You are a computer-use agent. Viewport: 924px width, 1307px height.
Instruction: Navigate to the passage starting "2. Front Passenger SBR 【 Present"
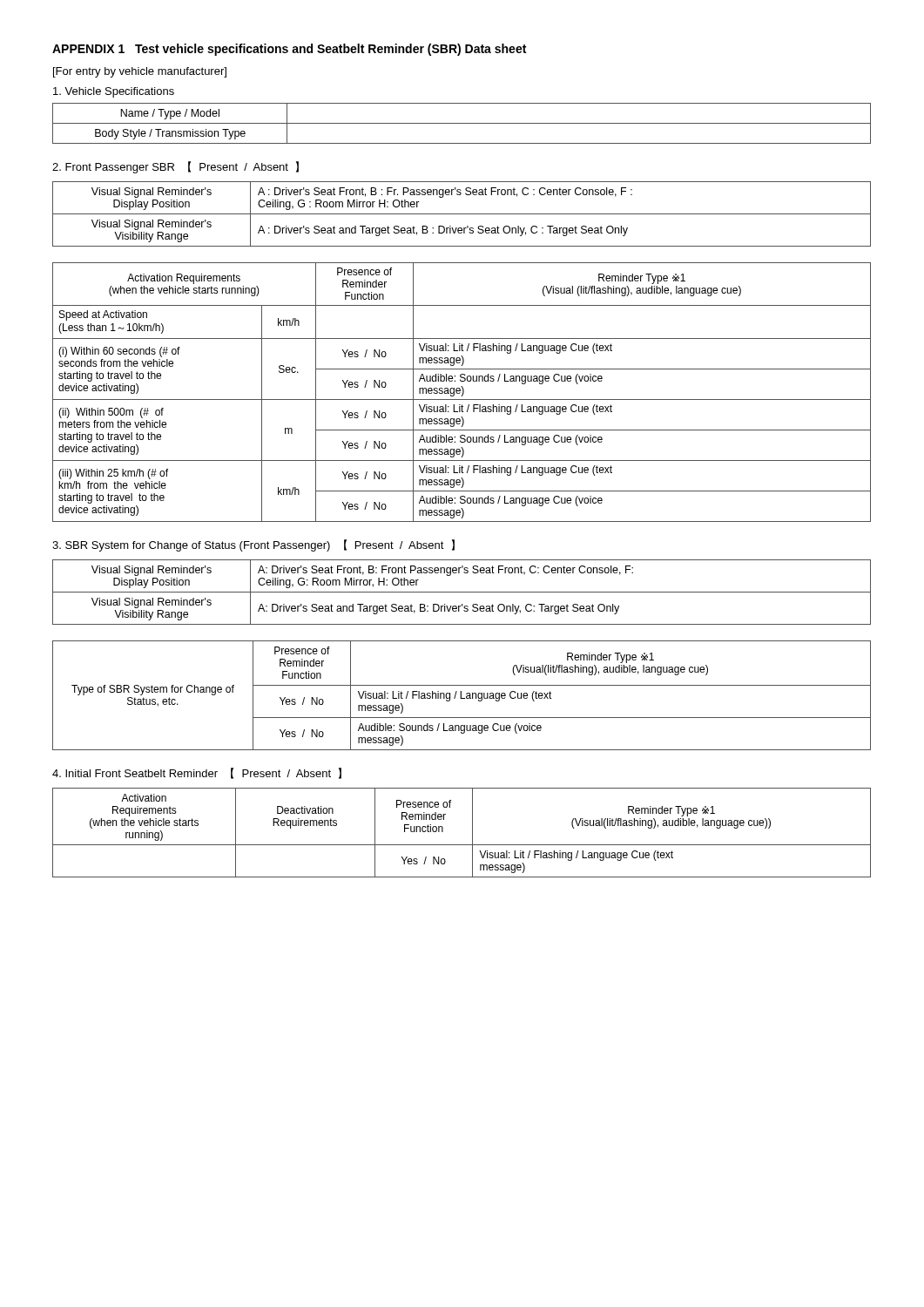[x=179, y=167]
